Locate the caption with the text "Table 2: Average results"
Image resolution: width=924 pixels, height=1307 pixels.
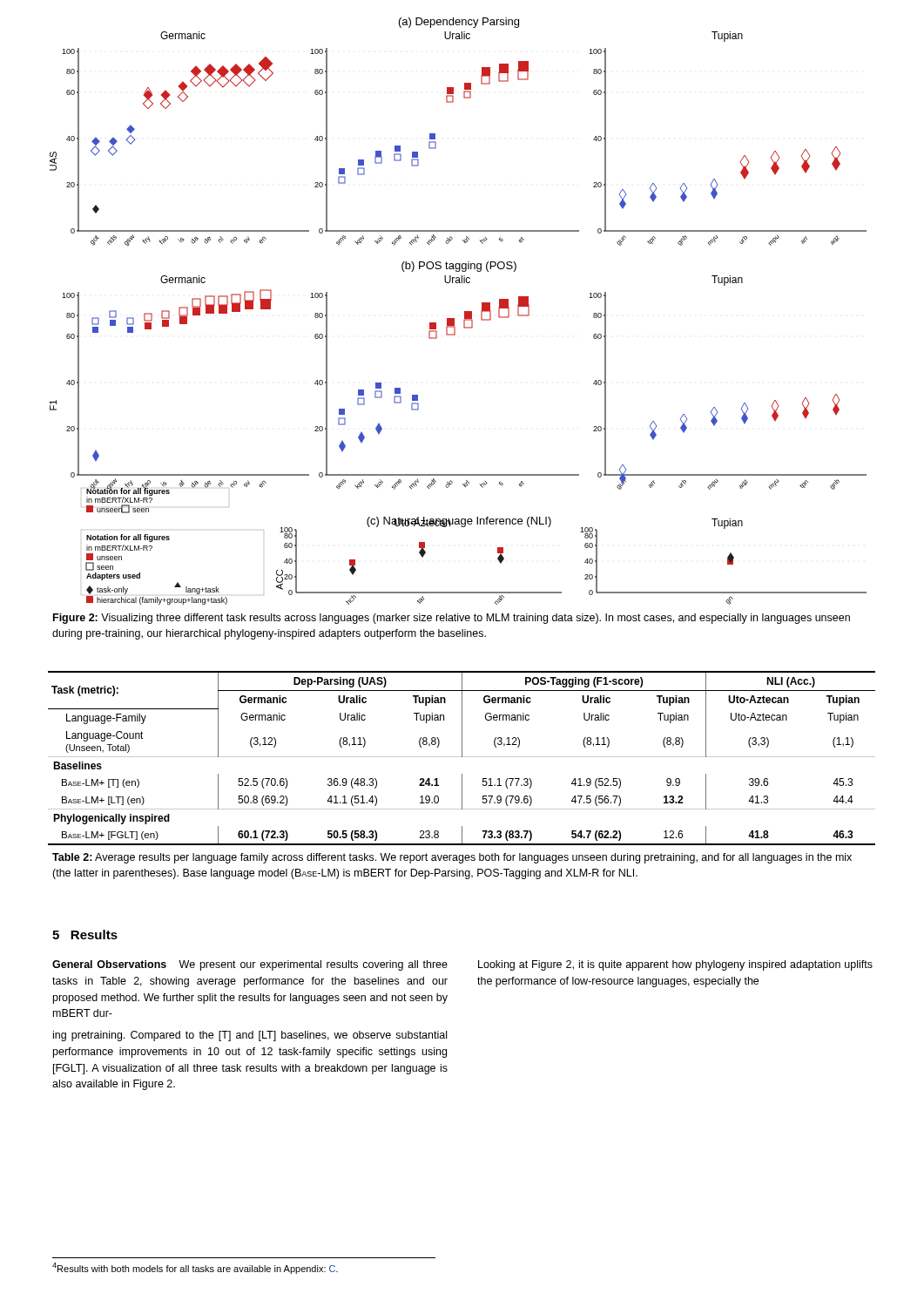click(x=452, y=865)
